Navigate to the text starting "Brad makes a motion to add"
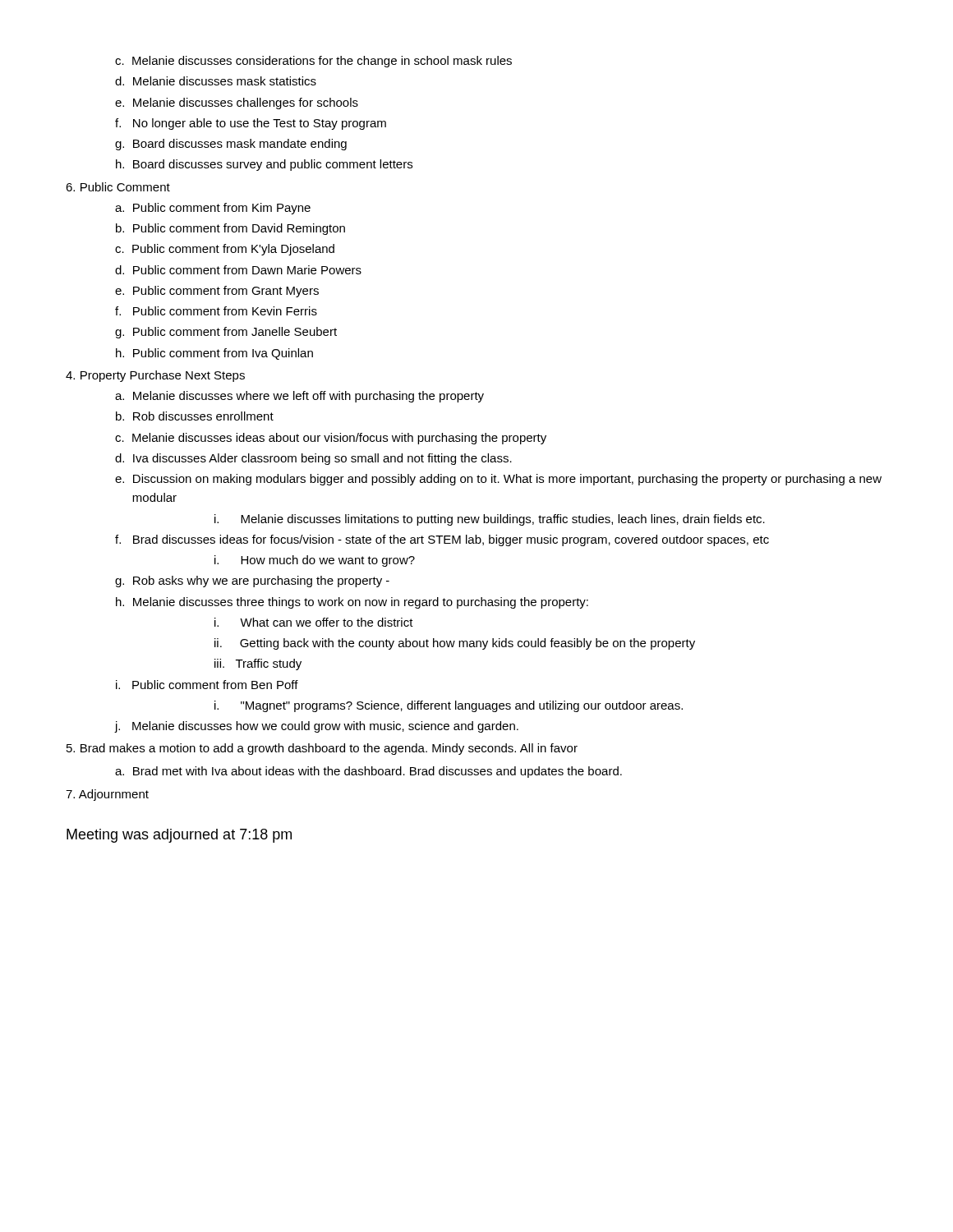The image size is (953, 1232). [x=322, y=748]
